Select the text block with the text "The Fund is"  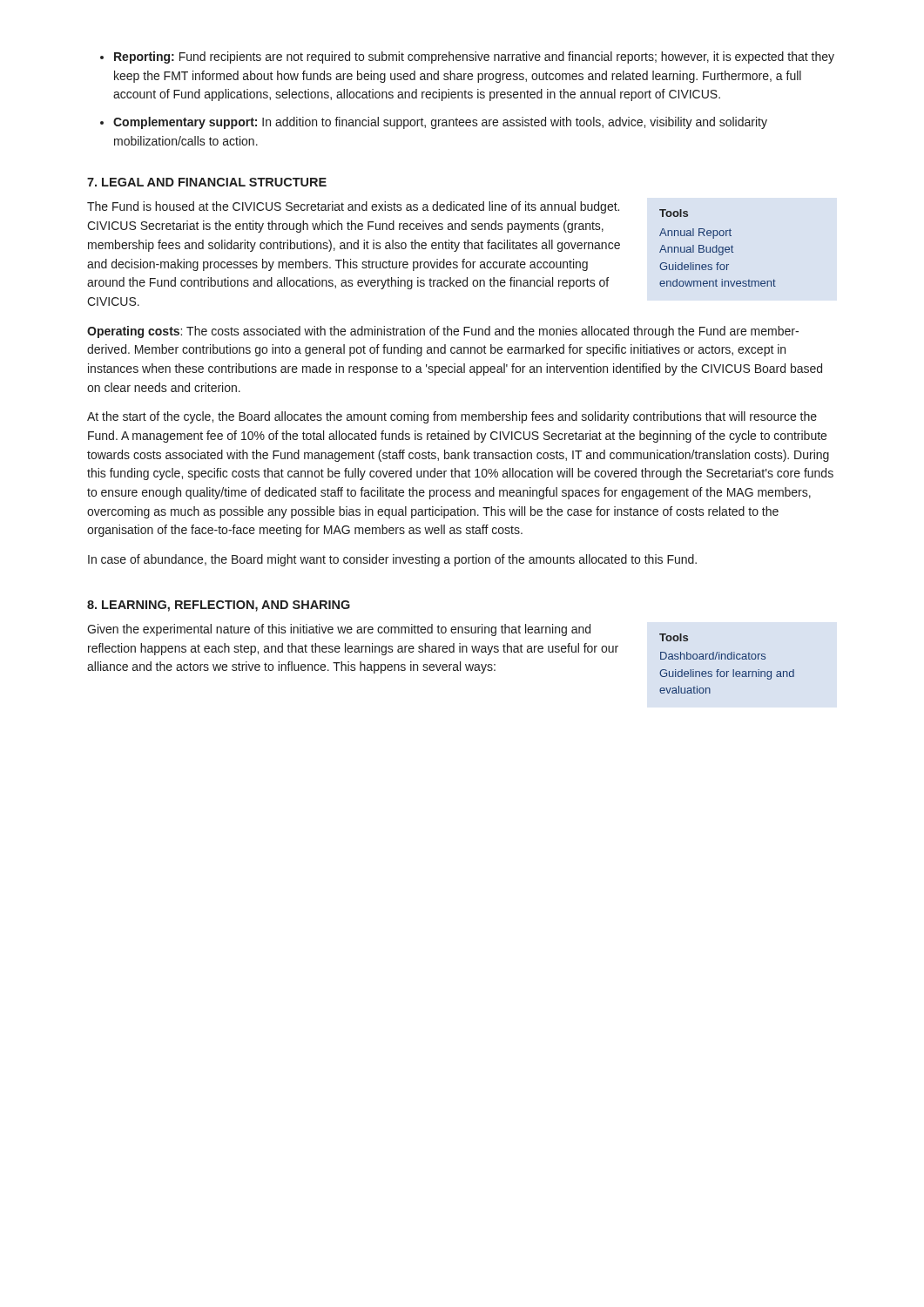click(354, 254)
